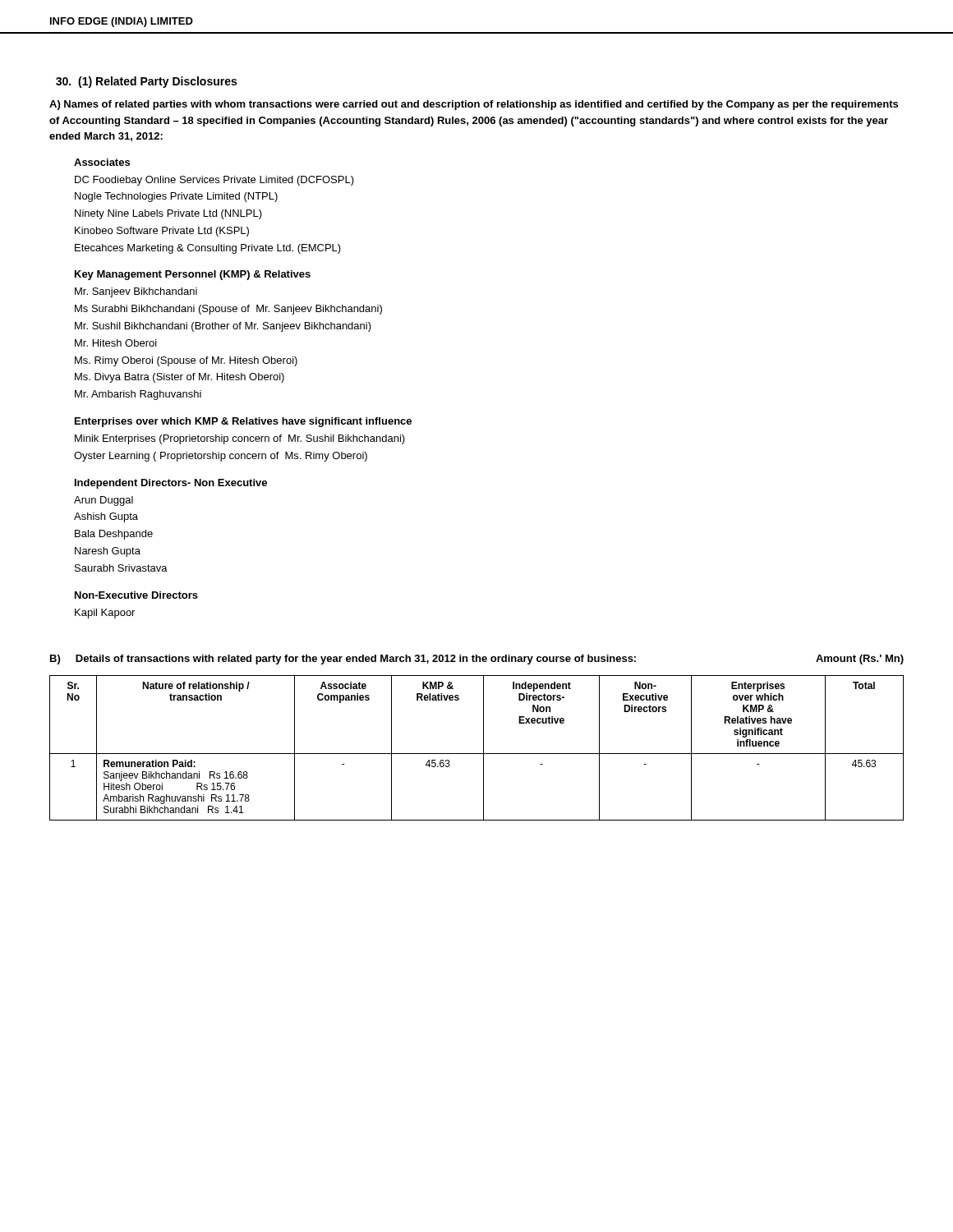Navigate to the text starting "Enterprises over which KMP &"
This screenshot has width=953, height=1232.
[x=243, y=421]
